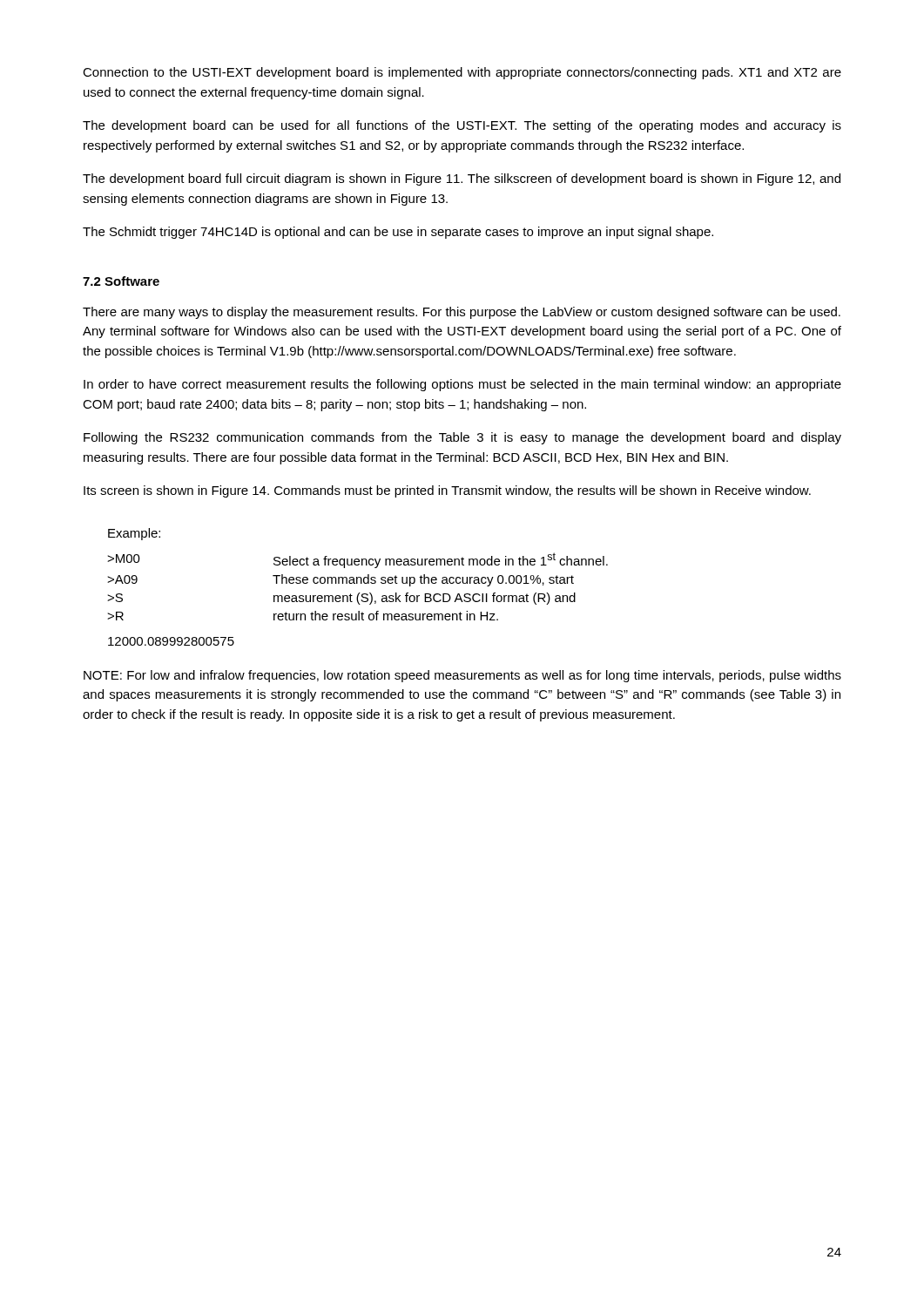
Task: Where is the passage that starts ">S measurement (S), ask for BCD ASCII format"?
Action: [x=474, y=597]
